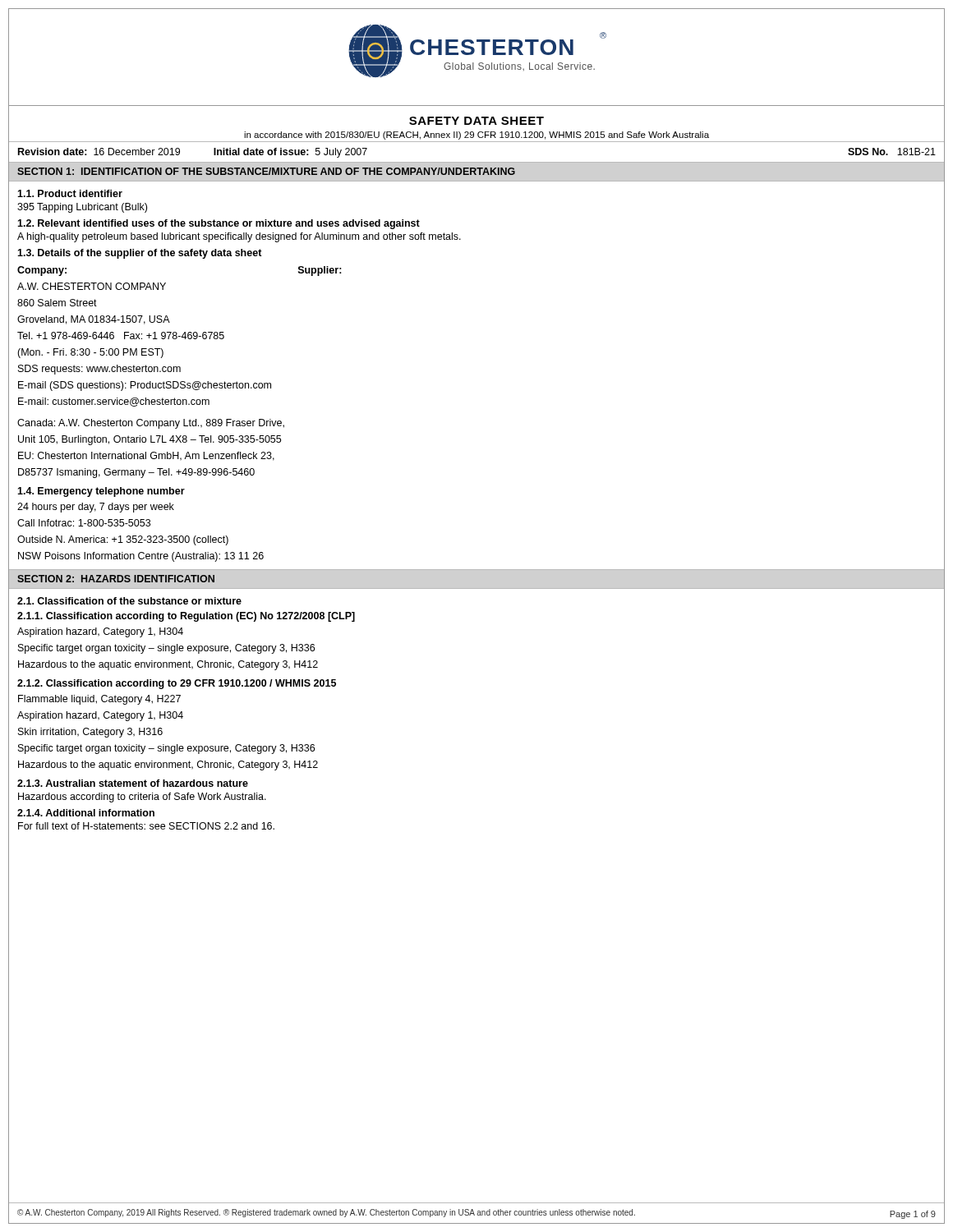Where is the passage that starts "Canada: A.W. Chesterton Company Ltd., 889"?
Viewport: 953px width, 1232px height.
tap(151, 448)
